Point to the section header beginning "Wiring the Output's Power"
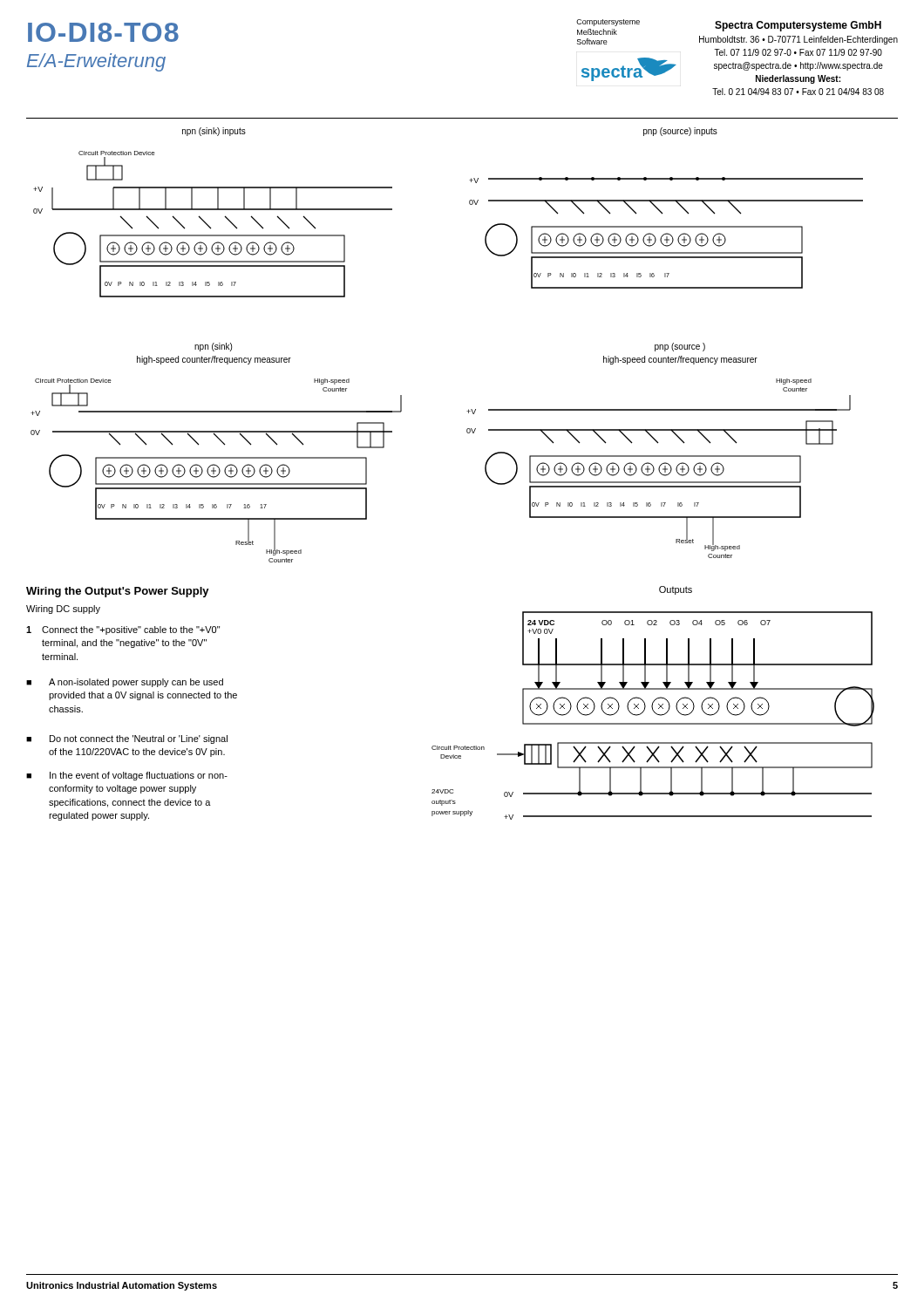The height and width of the screenshot is (1308, 924). (x=117, y=591)
